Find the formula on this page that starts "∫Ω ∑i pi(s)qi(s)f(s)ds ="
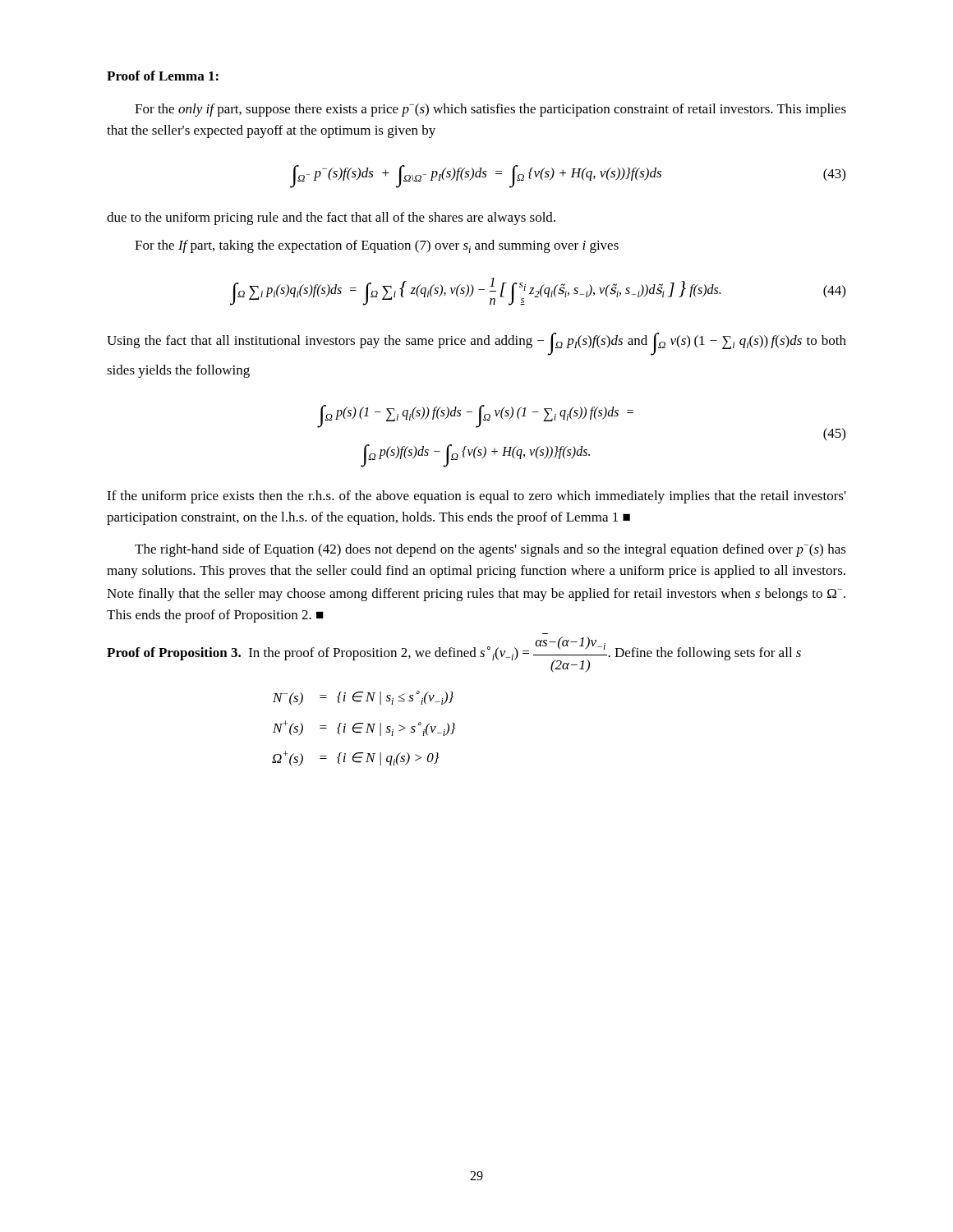The image size is (953, 1232). [539, 291]
